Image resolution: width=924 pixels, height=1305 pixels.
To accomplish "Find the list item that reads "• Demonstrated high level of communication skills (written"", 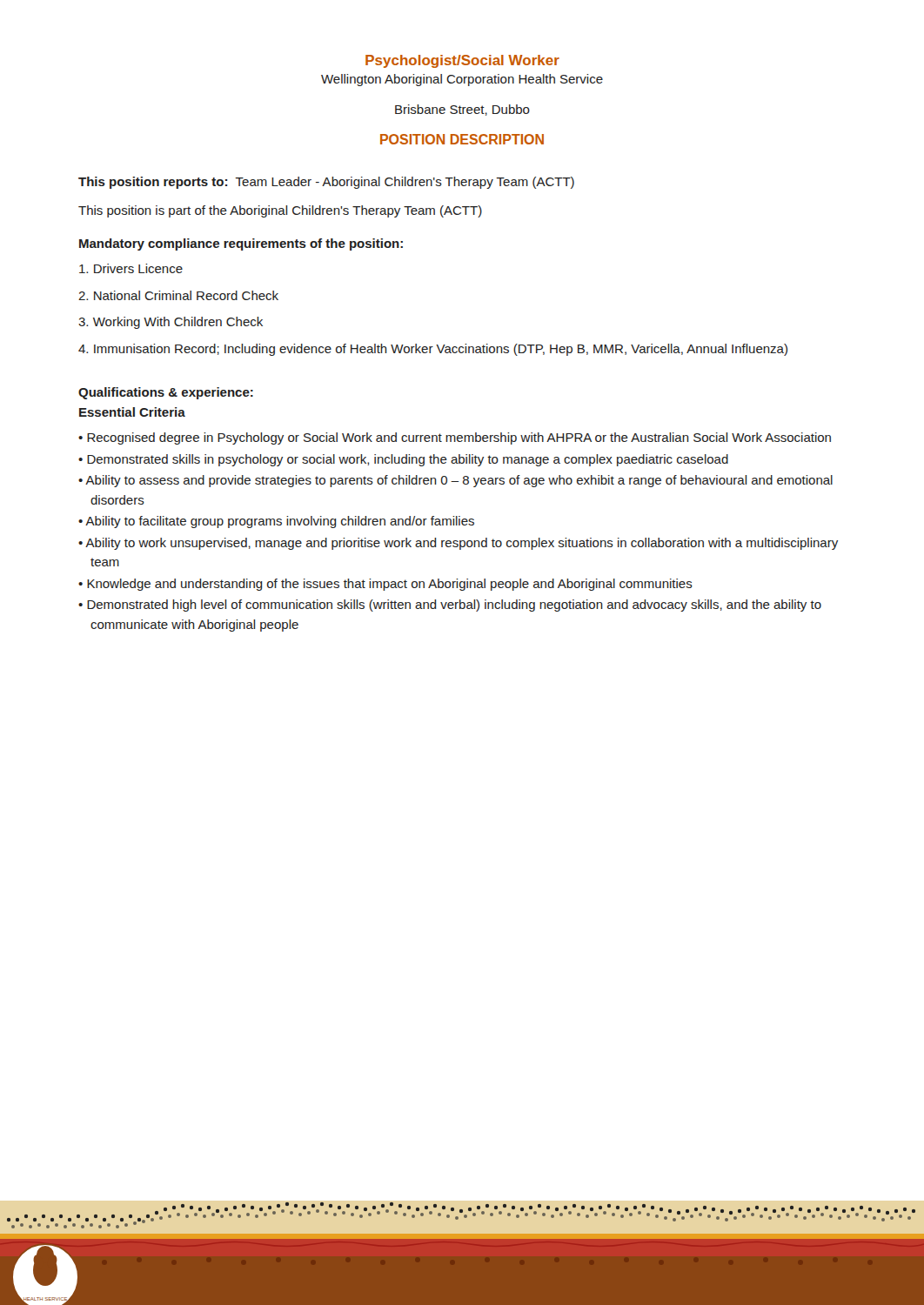I will 450,614.
